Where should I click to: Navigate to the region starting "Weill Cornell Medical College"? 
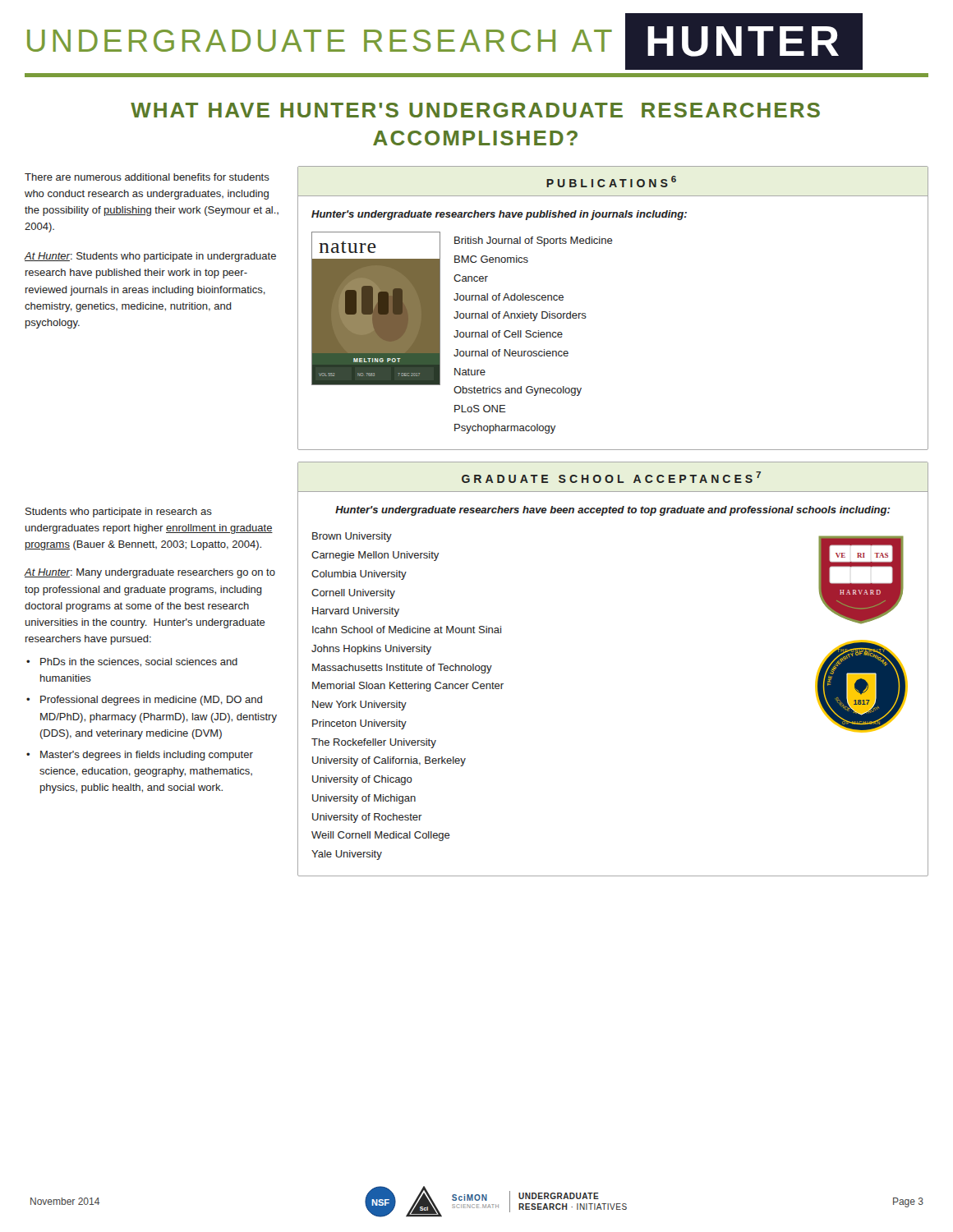[x=381, y=835]
